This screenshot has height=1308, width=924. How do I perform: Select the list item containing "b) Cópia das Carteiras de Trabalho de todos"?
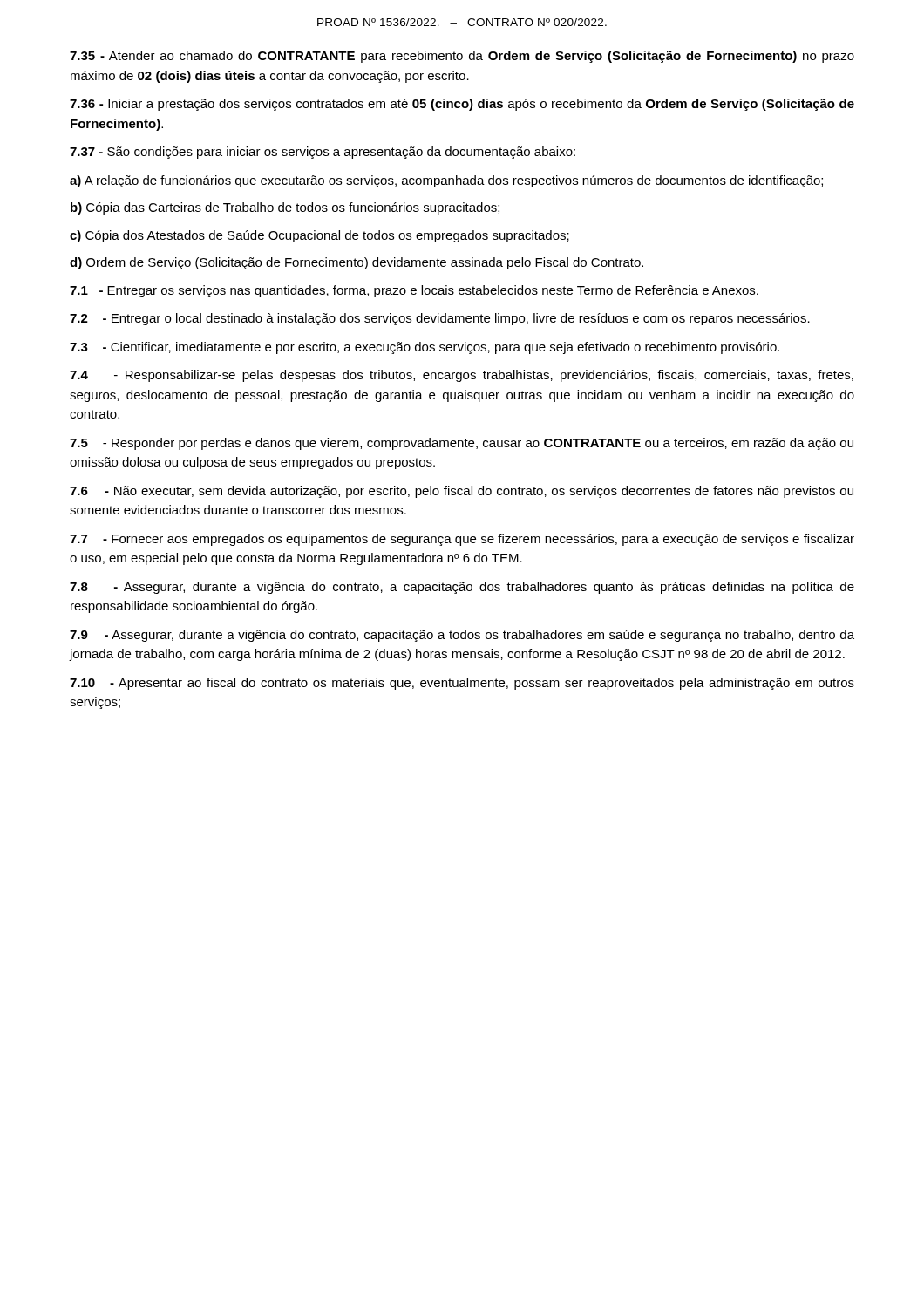point(285,207)
